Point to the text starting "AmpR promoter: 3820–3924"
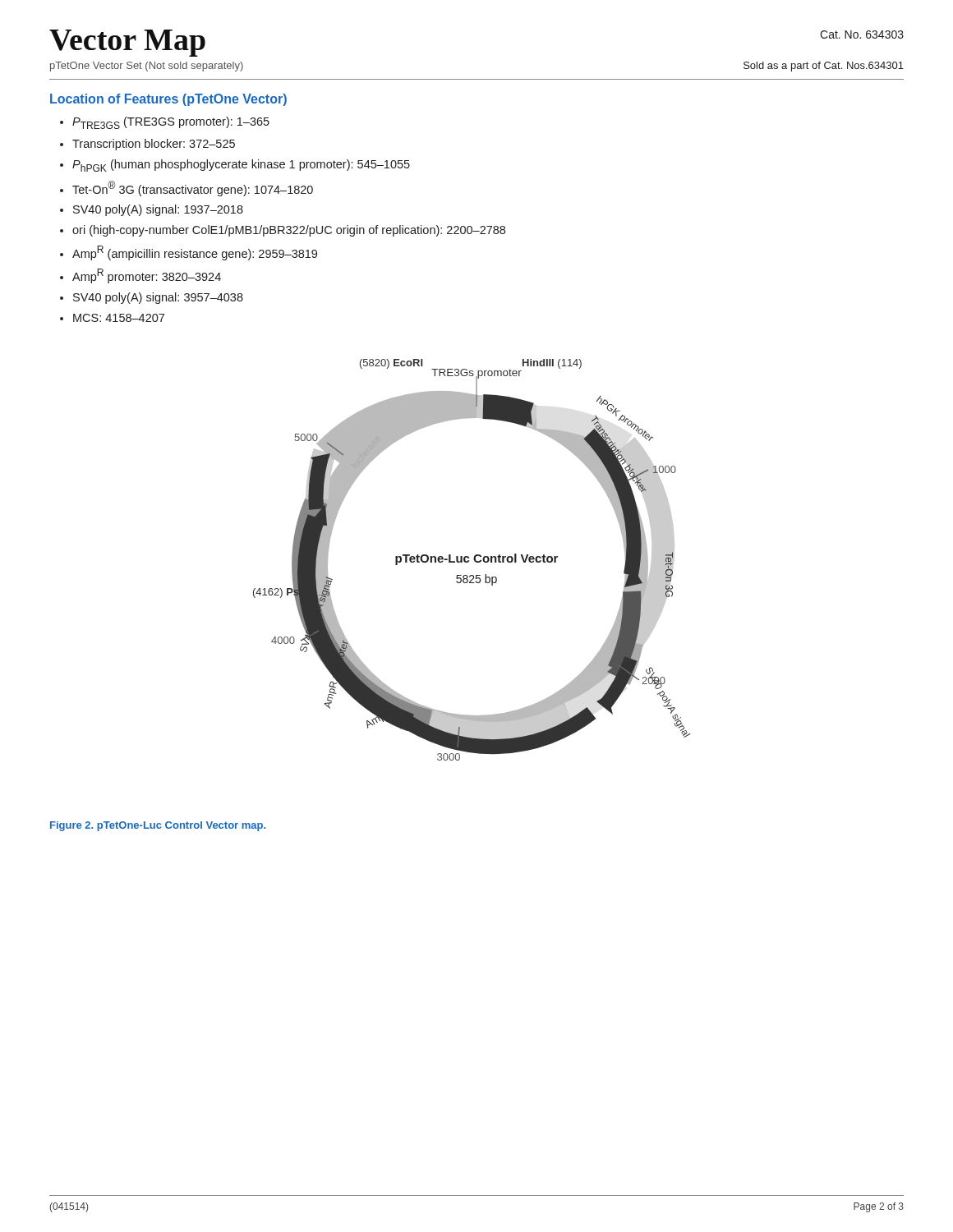953x1232 pixels. [x=147, y=275]
